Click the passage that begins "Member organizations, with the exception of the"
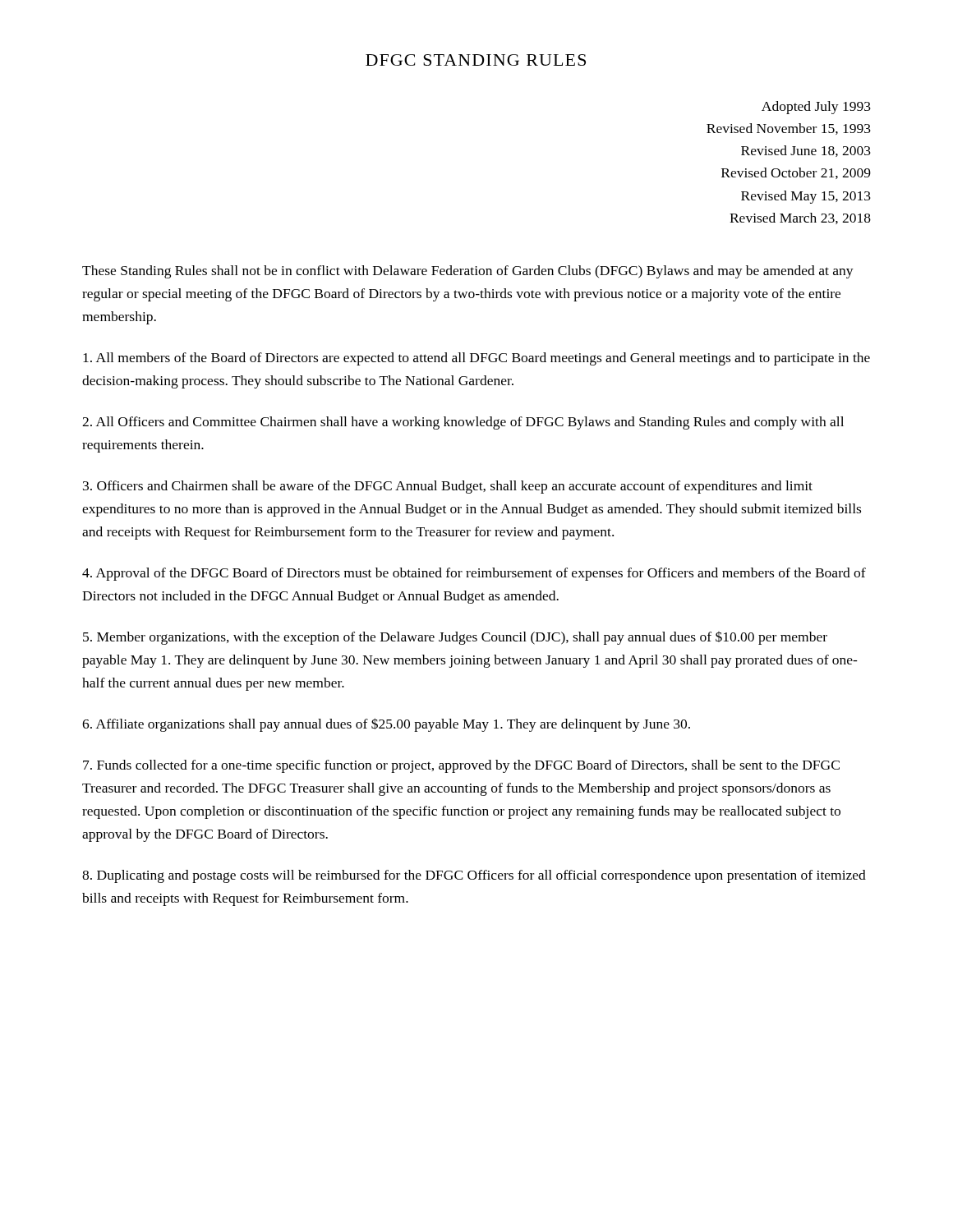Viewport: 953px width, 1232px height. pos(470,659)
